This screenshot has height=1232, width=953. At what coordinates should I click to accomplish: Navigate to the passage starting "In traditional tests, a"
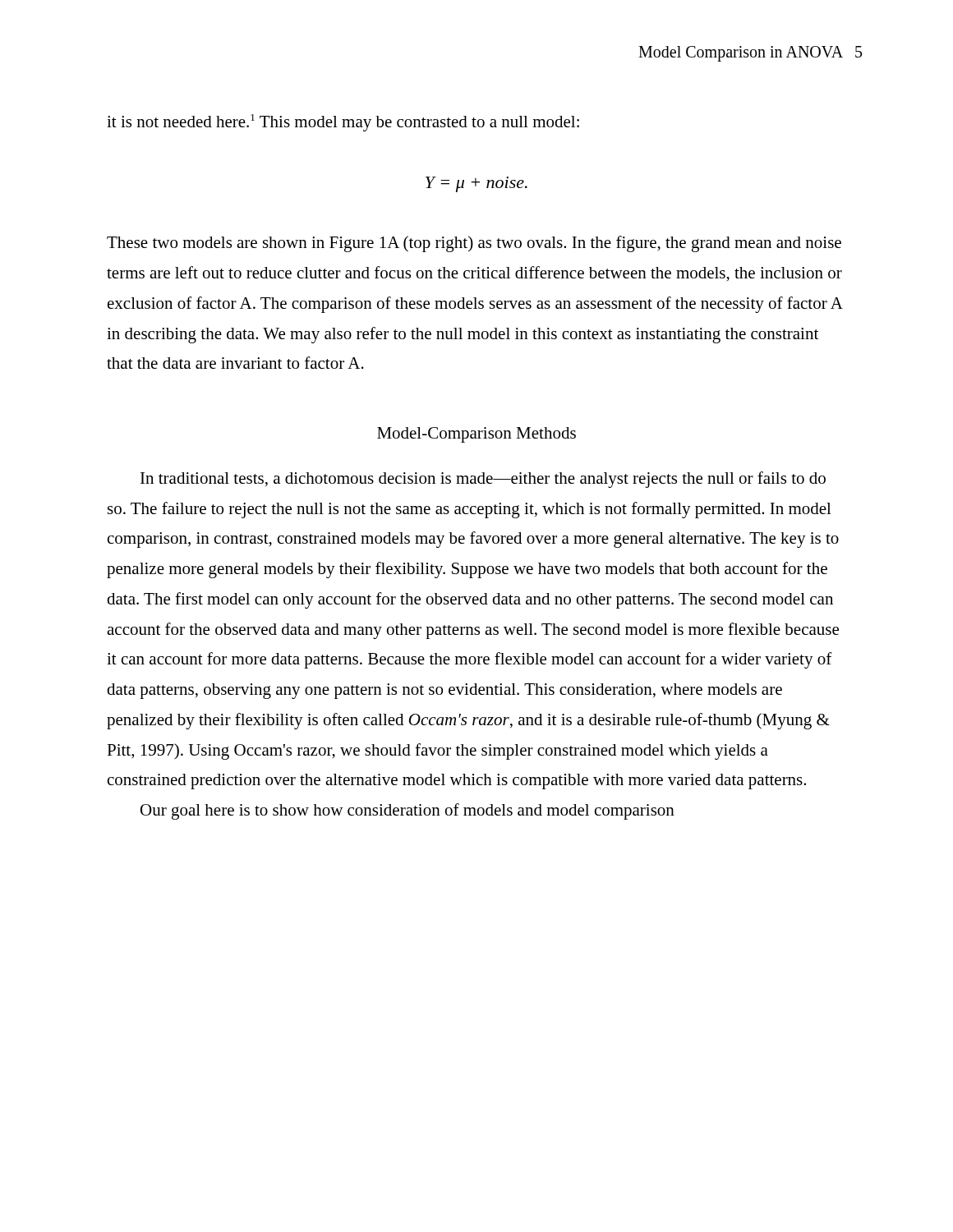(x=473, y=629)
